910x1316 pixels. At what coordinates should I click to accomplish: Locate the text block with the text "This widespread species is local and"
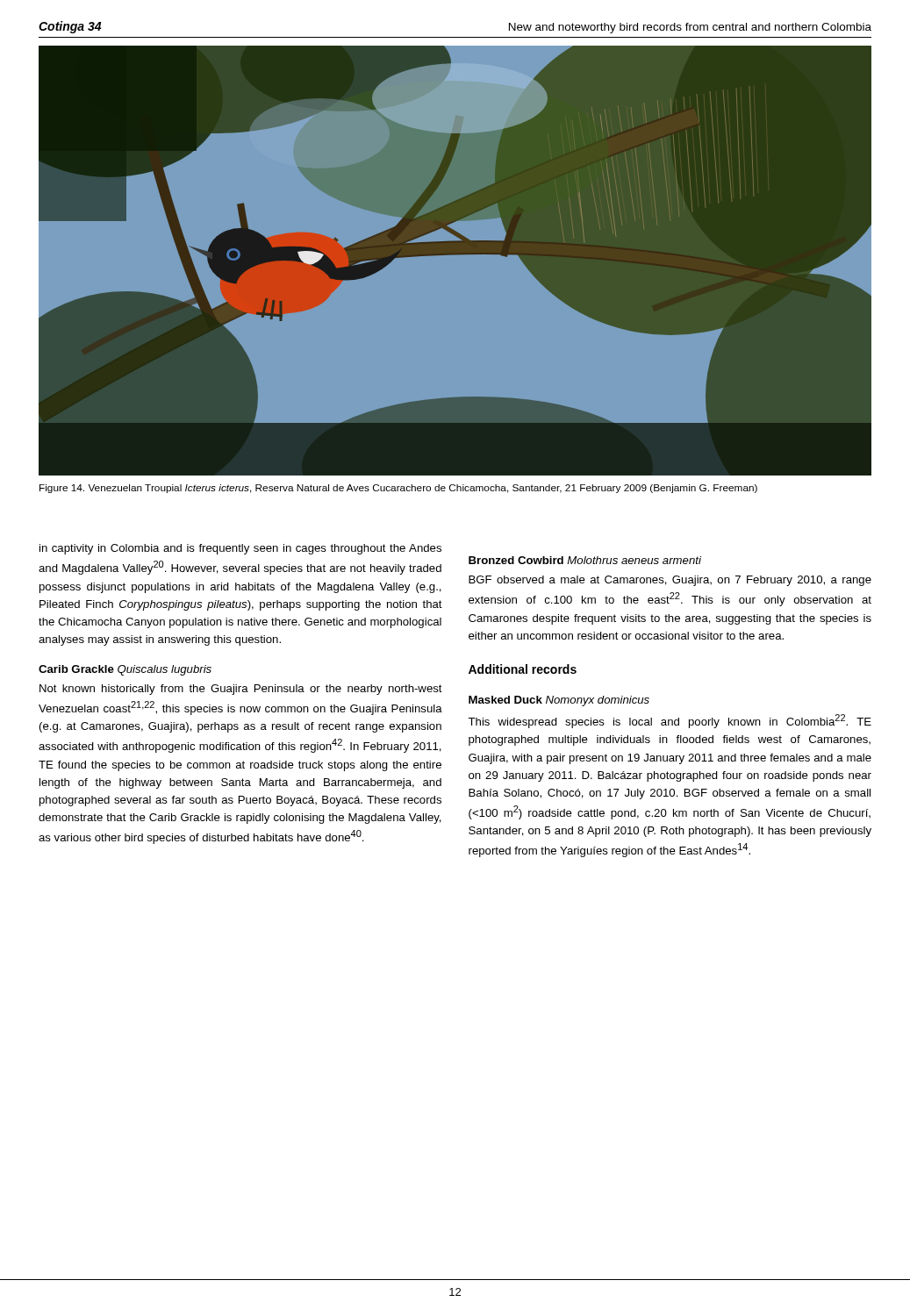point(670,786)
